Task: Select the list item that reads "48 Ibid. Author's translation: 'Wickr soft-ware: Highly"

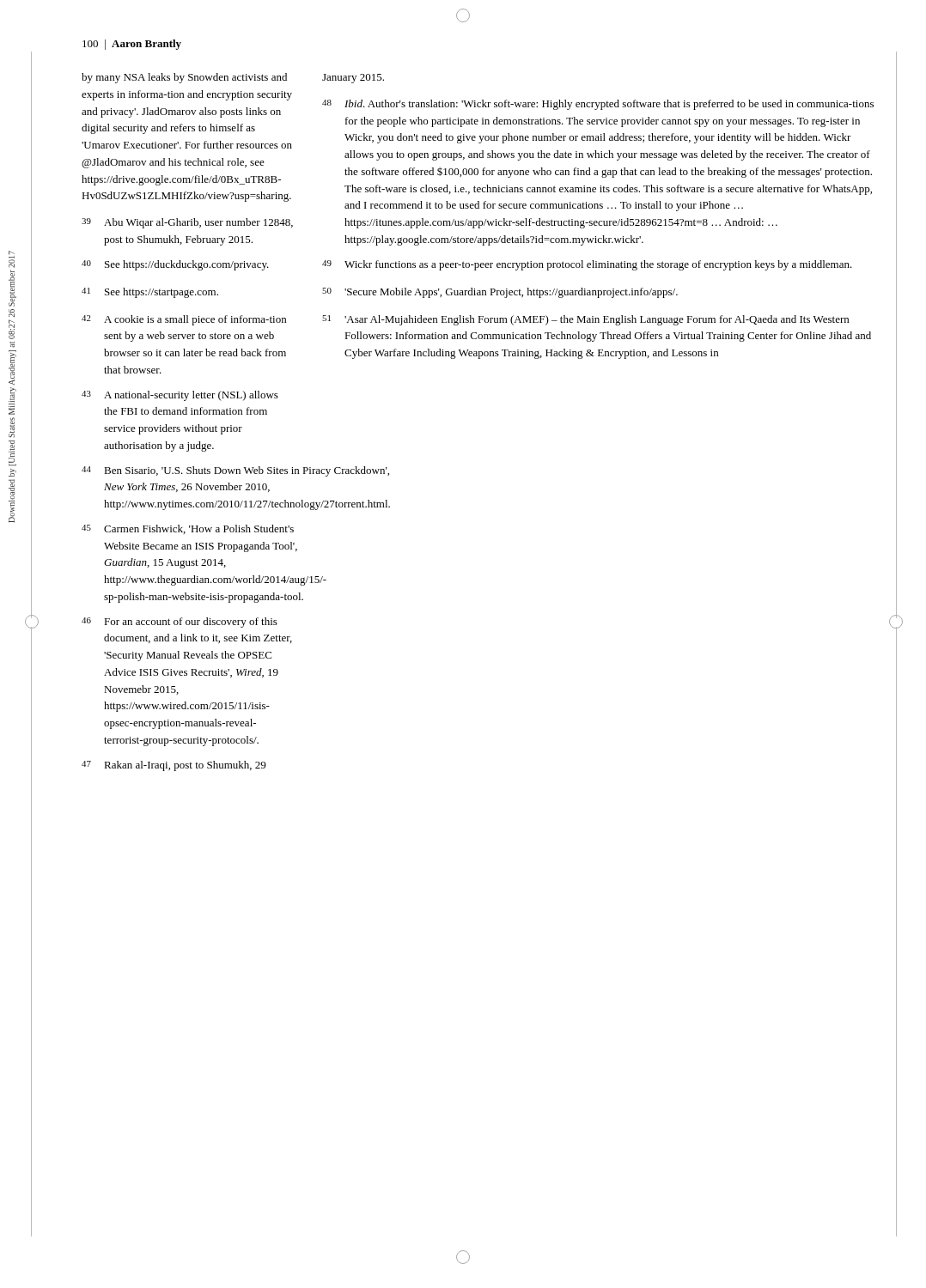Action: (x=600, y=171)
